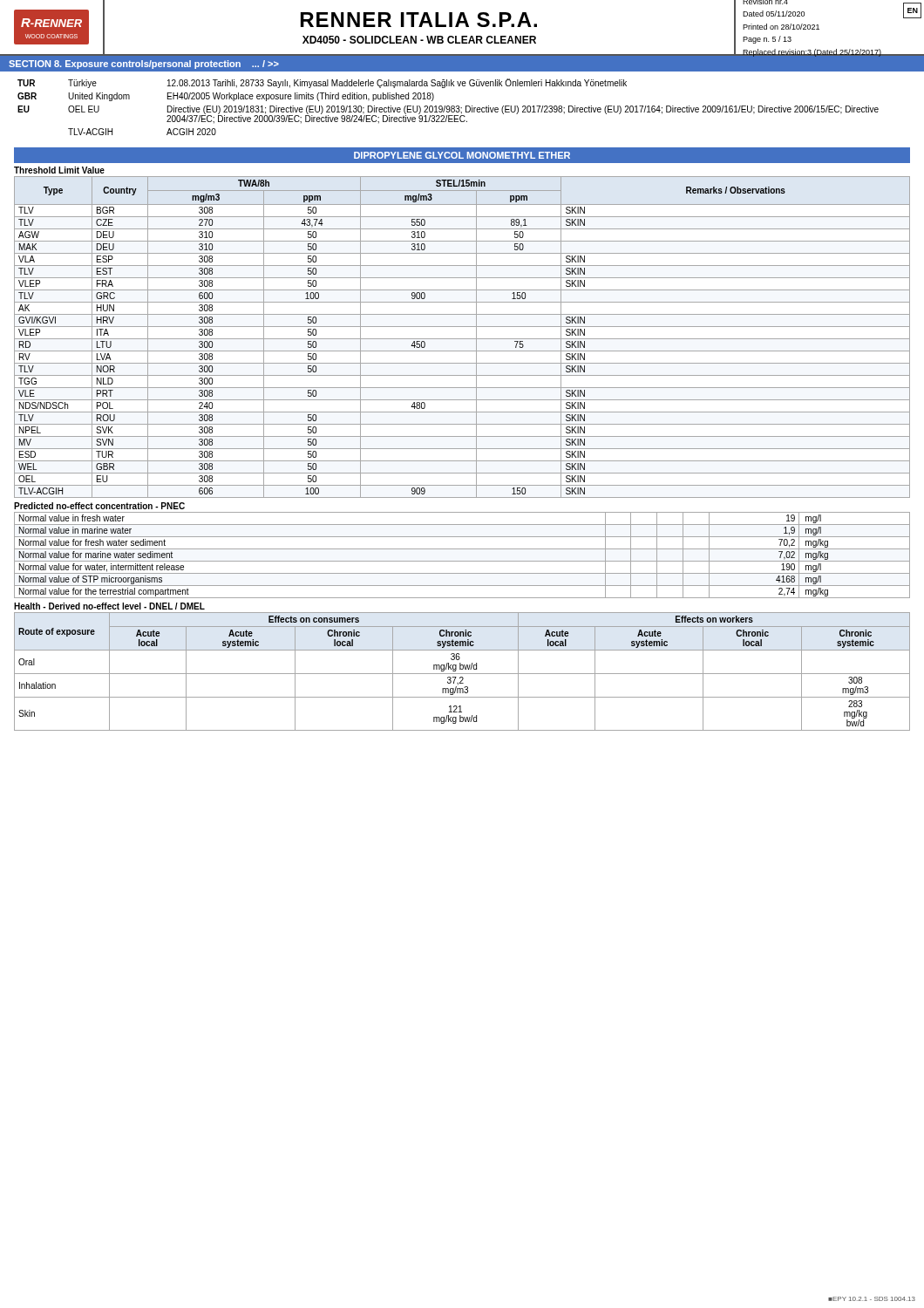Find the block starting "SECTION 8. Exposure"

pos(144,64)
